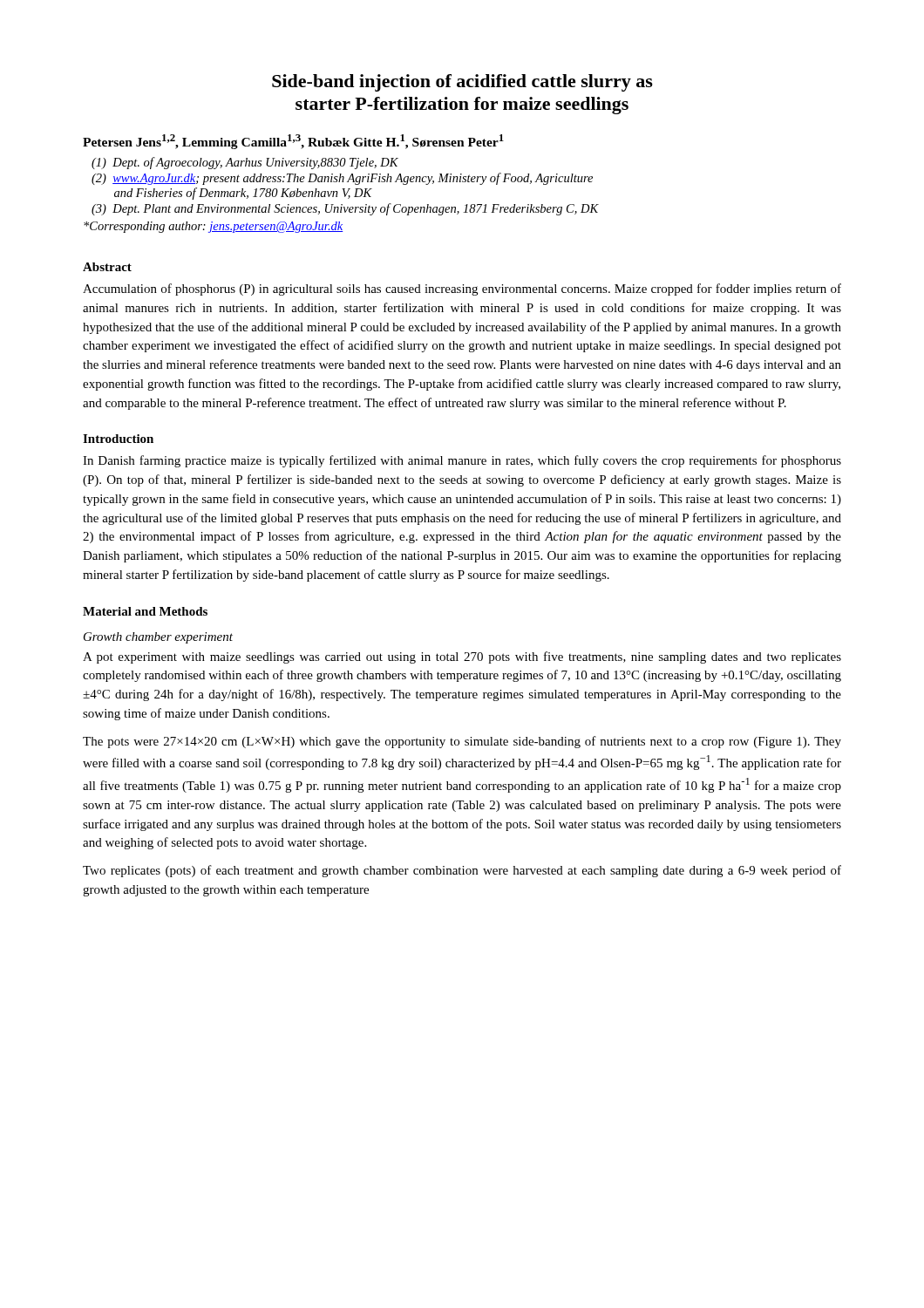Click on the text block that reads "Accumulation of phosphorus (P) in agricultural soils has"
924x1308 pixels.
pos(462,346)
